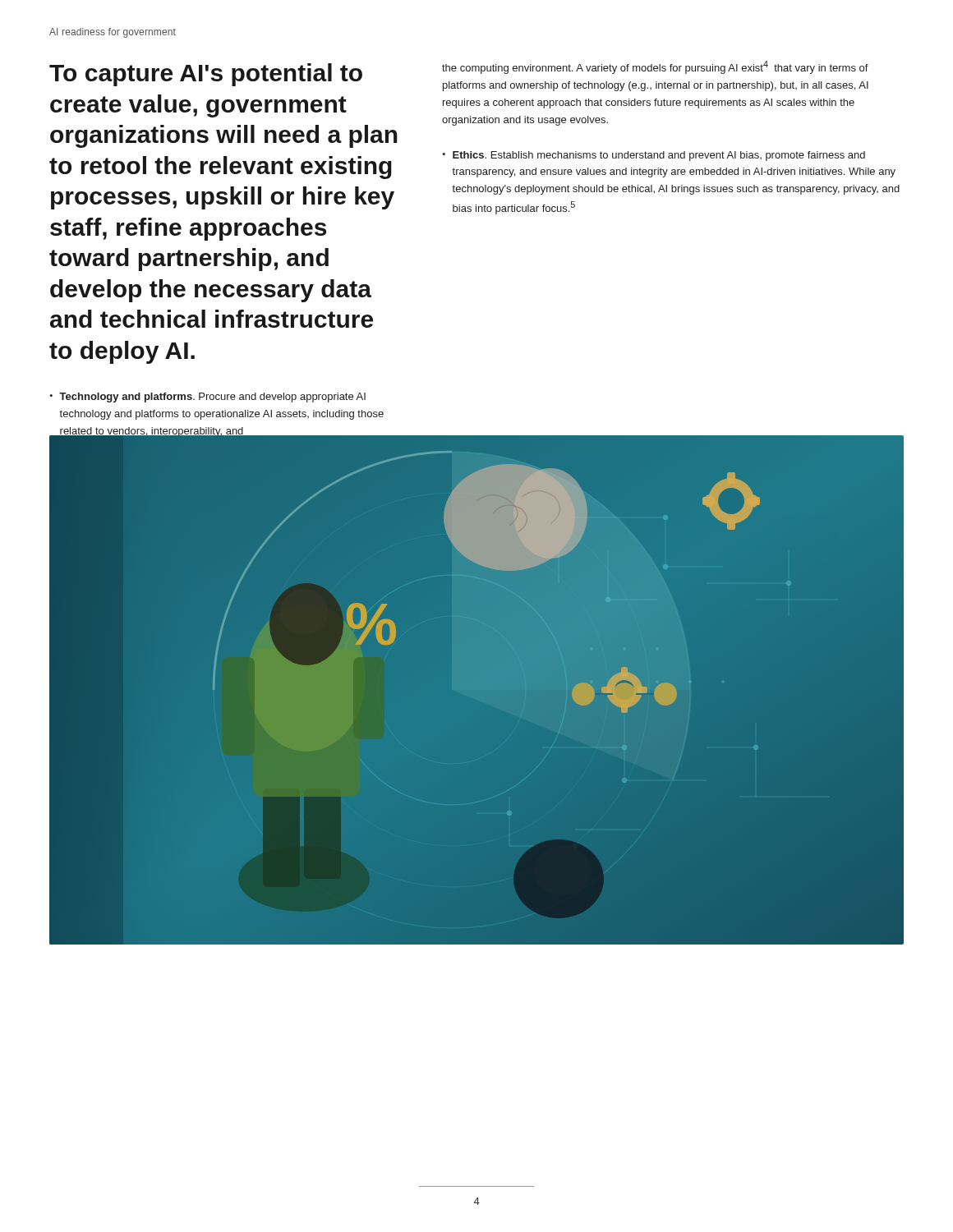Locate the illustration
The image size is (953, 1232).
tap(476, 690)
